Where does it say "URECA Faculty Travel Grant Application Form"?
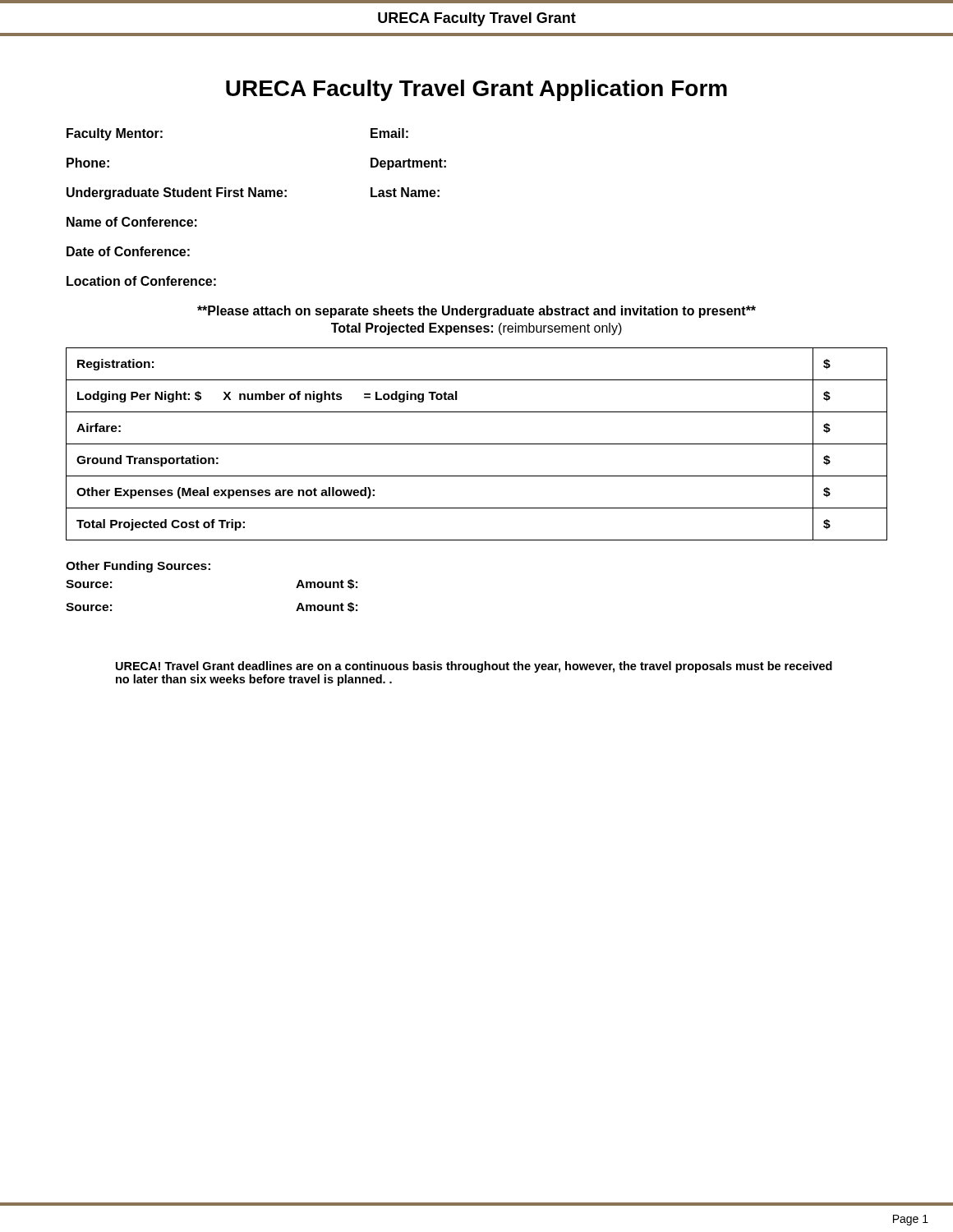 coord(476,88)
